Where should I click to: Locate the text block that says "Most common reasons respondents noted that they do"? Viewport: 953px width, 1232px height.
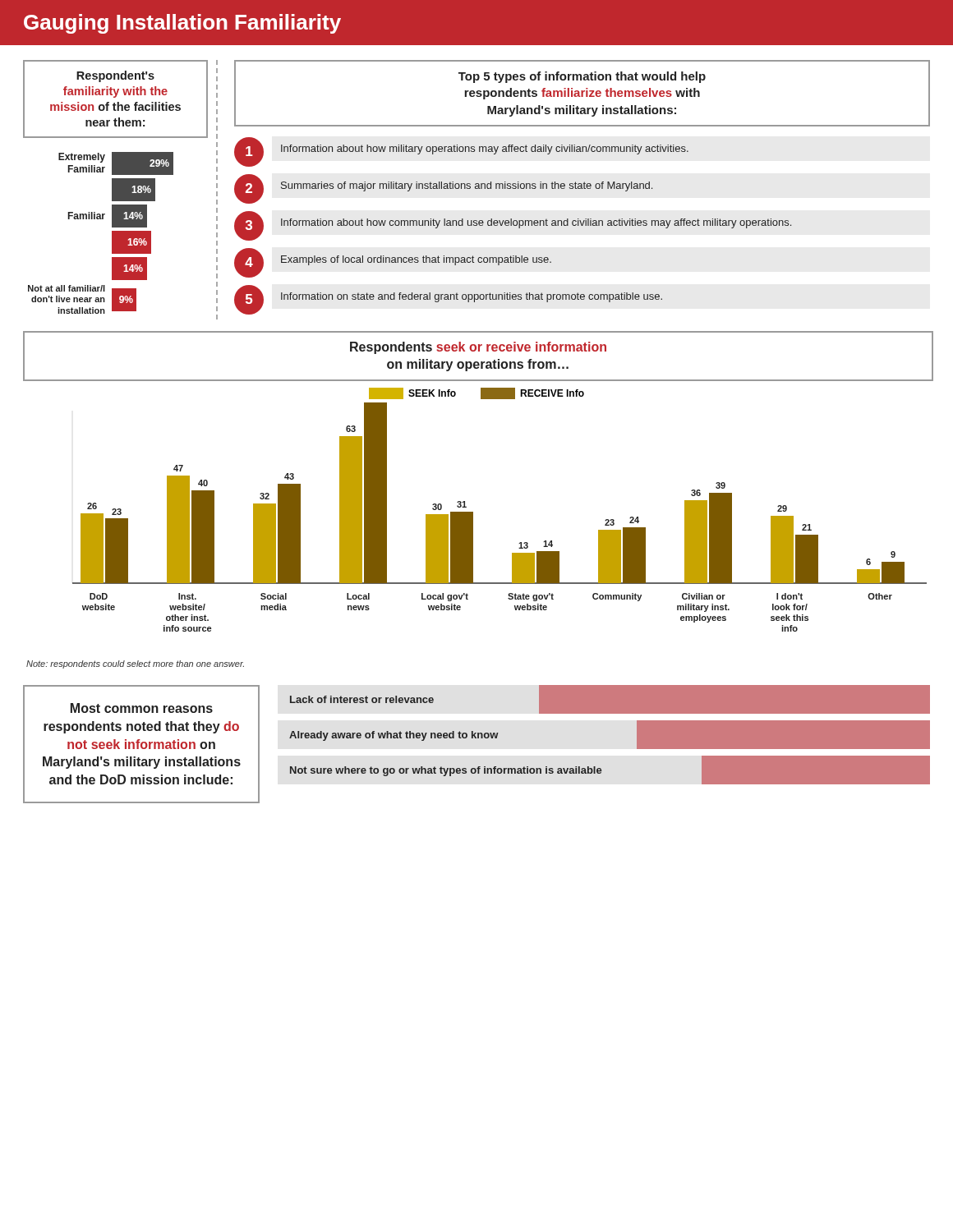click(141, 744)
